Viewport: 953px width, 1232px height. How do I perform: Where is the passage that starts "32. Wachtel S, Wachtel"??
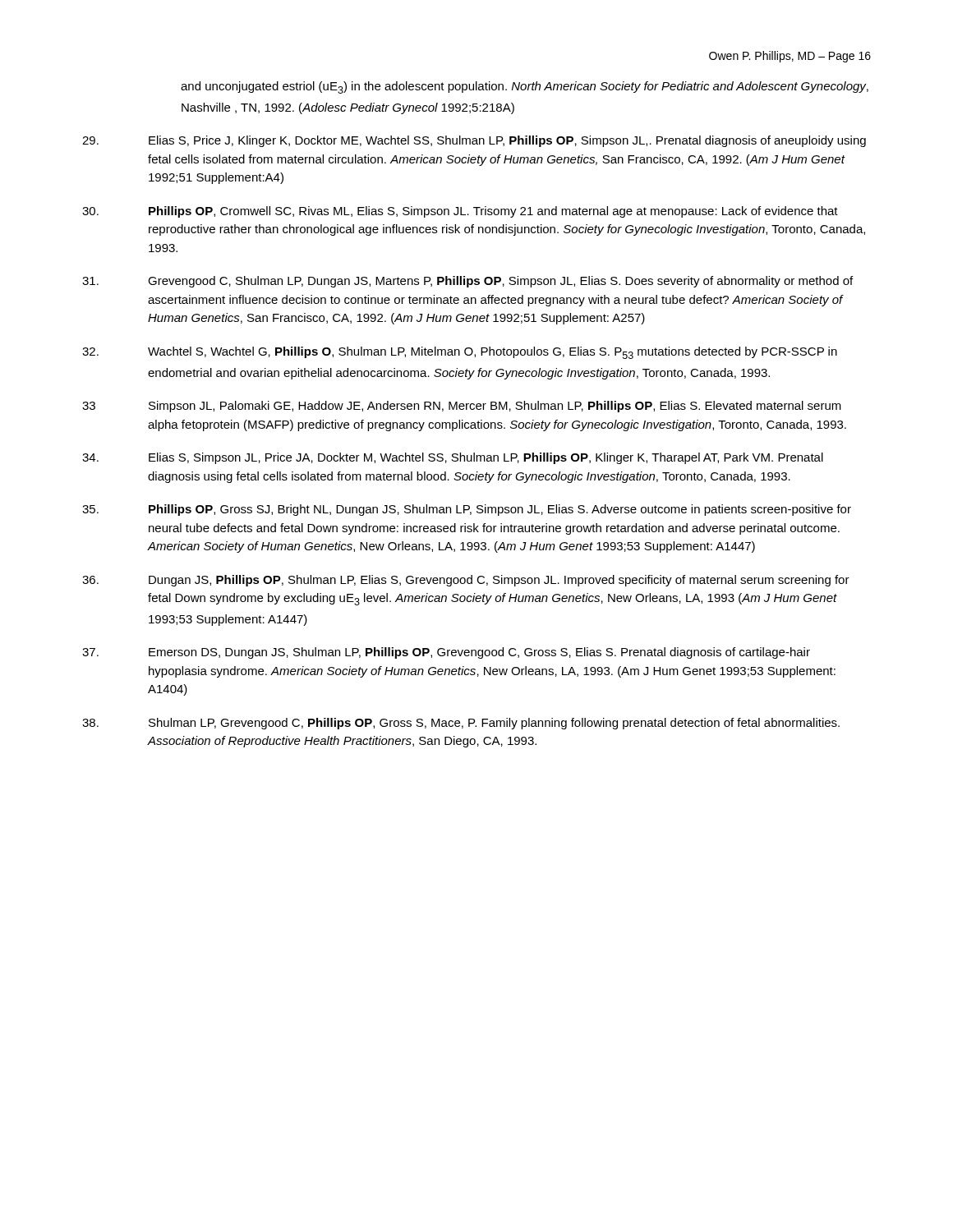coord(476,362)
